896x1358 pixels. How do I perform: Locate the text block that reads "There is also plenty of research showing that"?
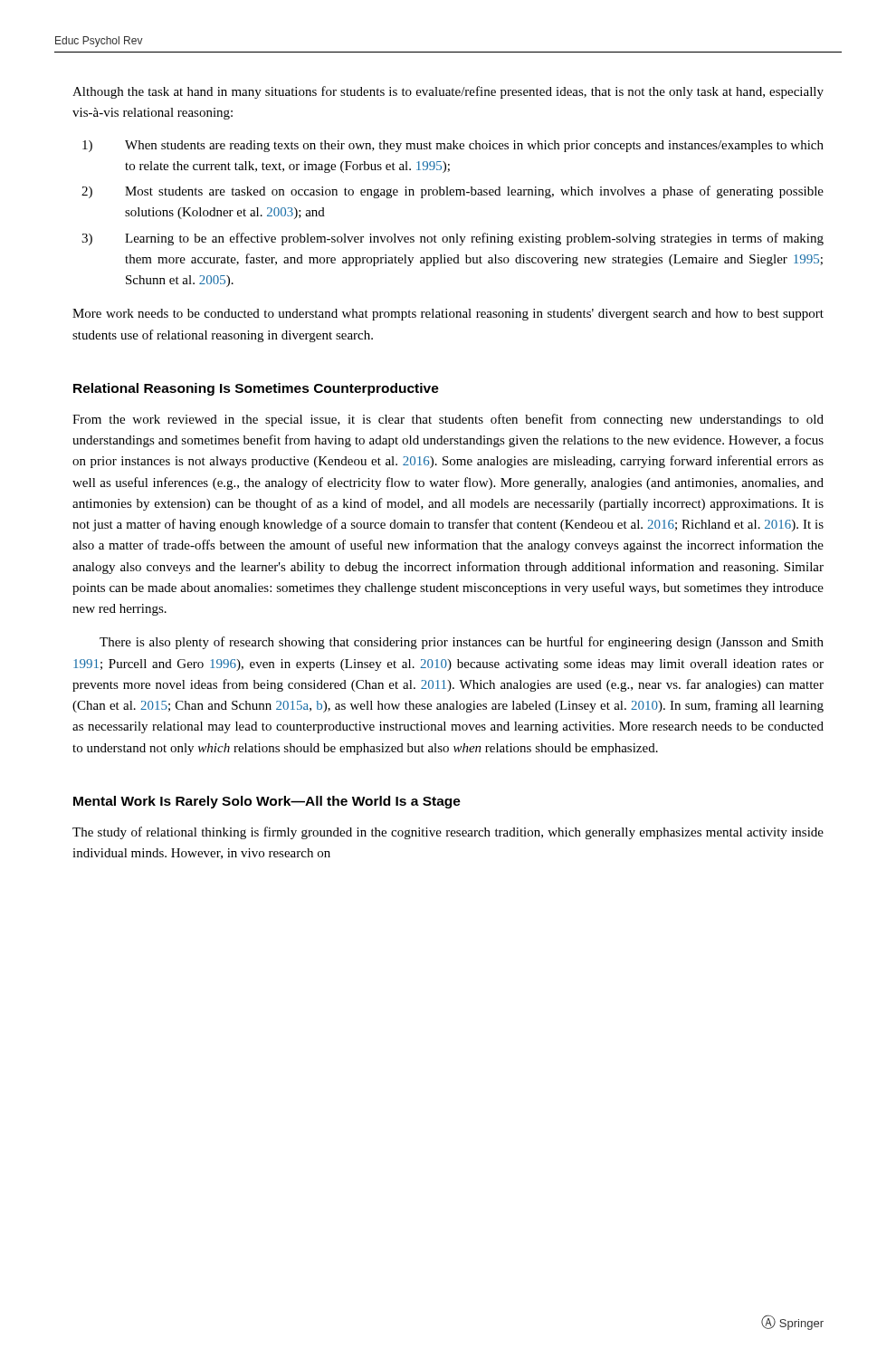tap(448, 695)
